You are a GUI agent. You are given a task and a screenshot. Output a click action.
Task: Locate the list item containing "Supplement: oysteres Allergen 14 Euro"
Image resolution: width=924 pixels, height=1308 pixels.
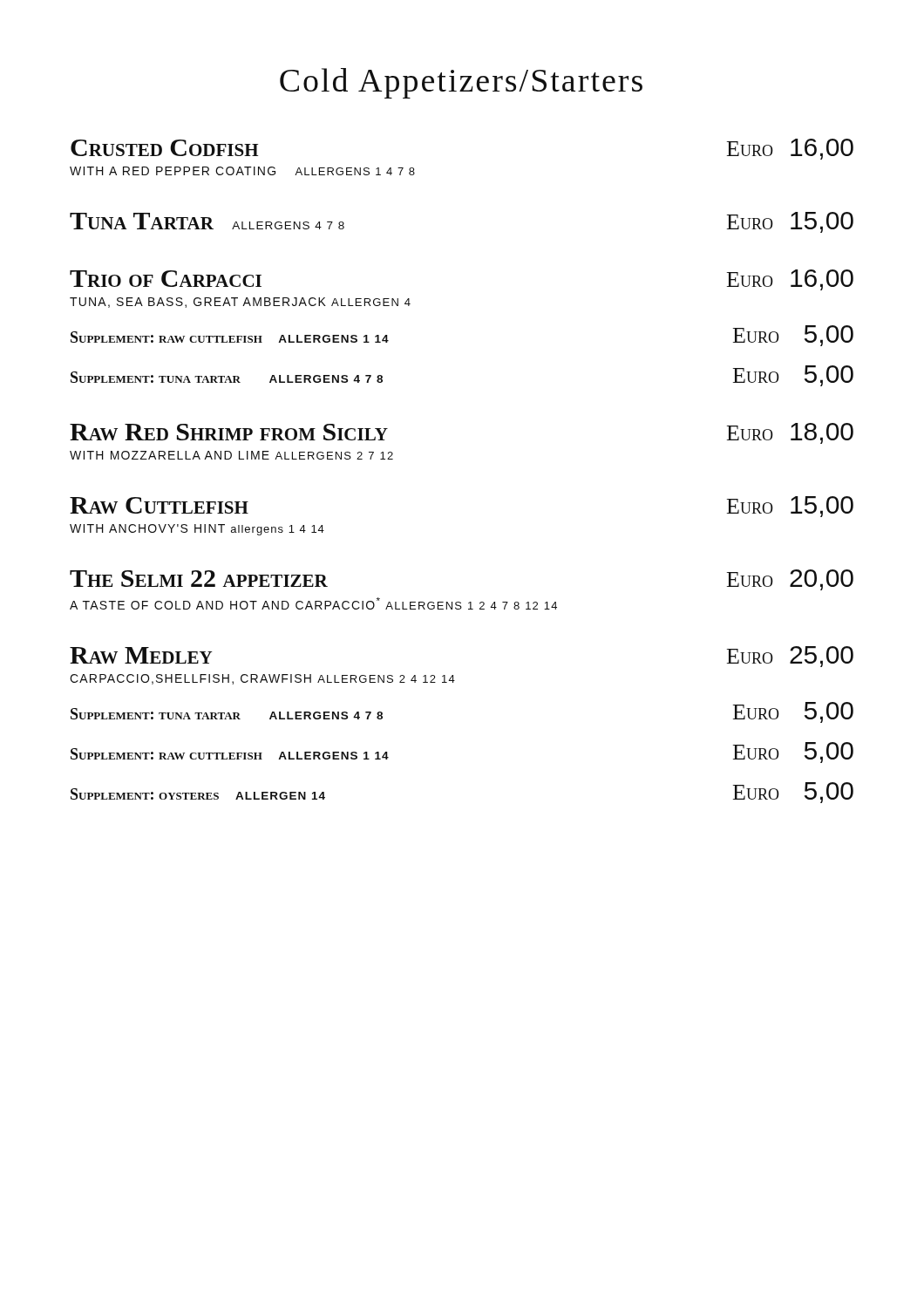tap(79, 793)
